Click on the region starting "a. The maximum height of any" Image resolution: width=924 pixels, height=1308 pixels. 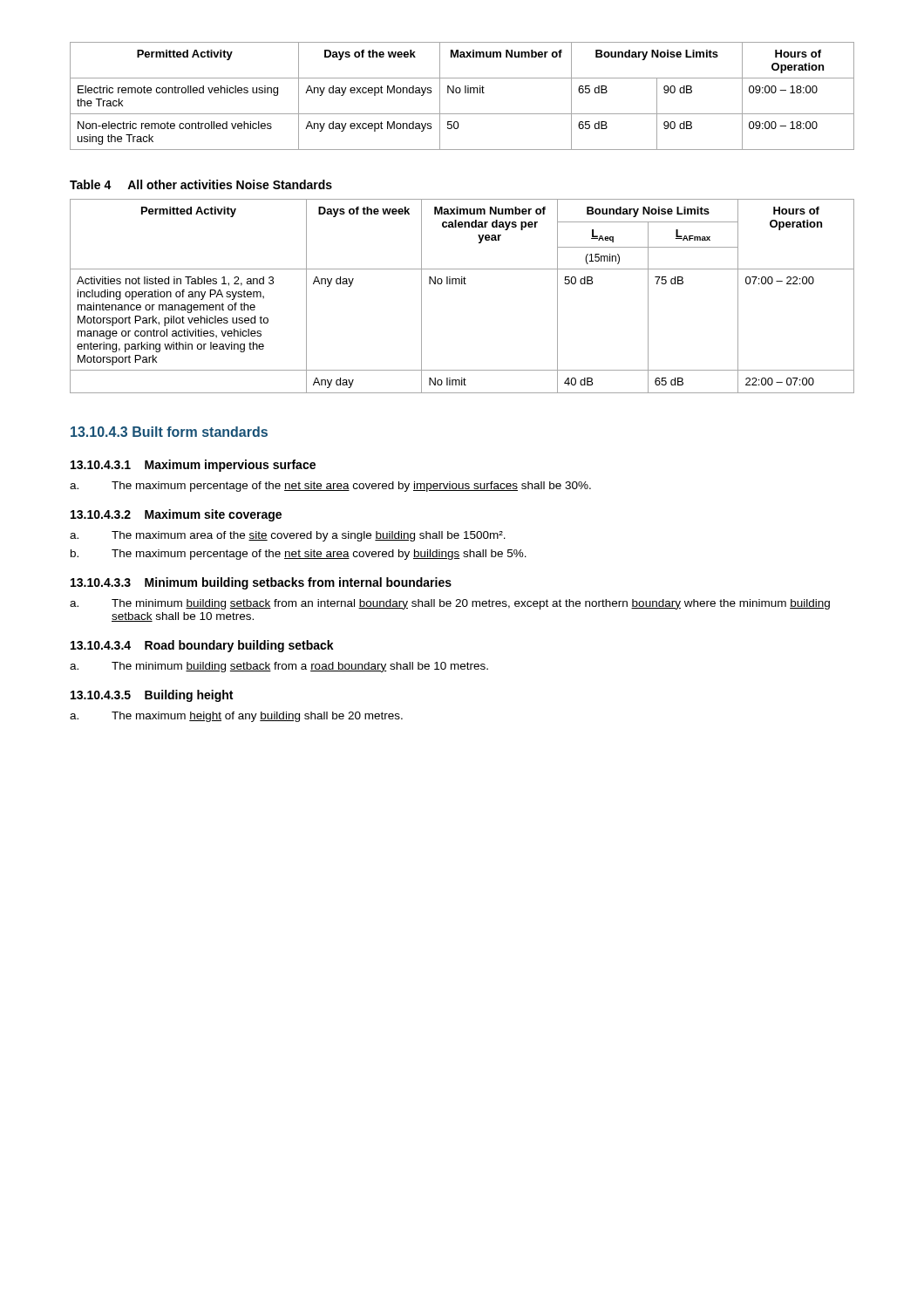[236, 717]
